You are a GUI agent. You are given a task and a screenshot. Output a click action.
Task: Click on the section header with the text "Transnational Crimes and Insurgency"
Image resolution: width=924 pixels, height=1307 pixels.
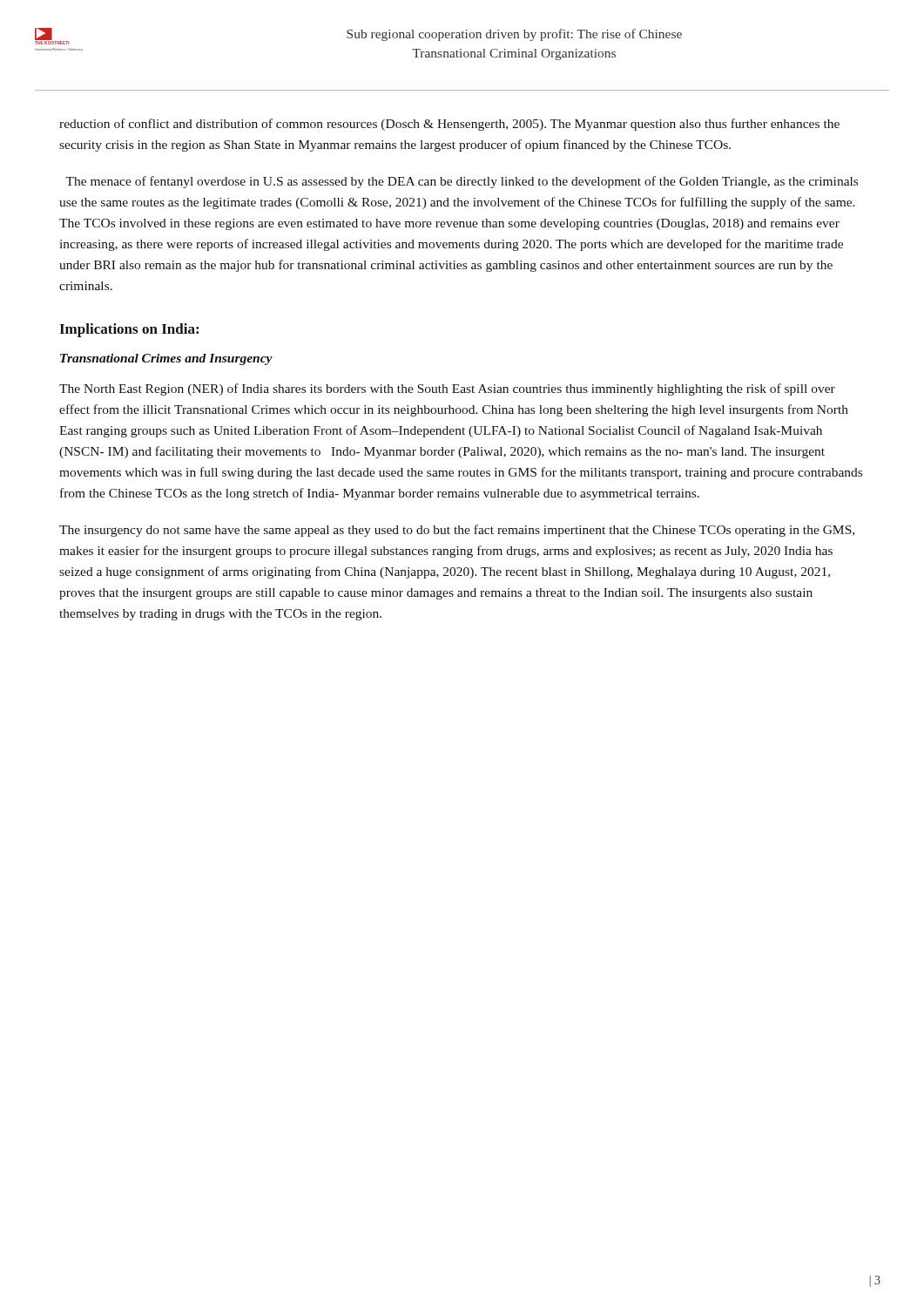166,358
